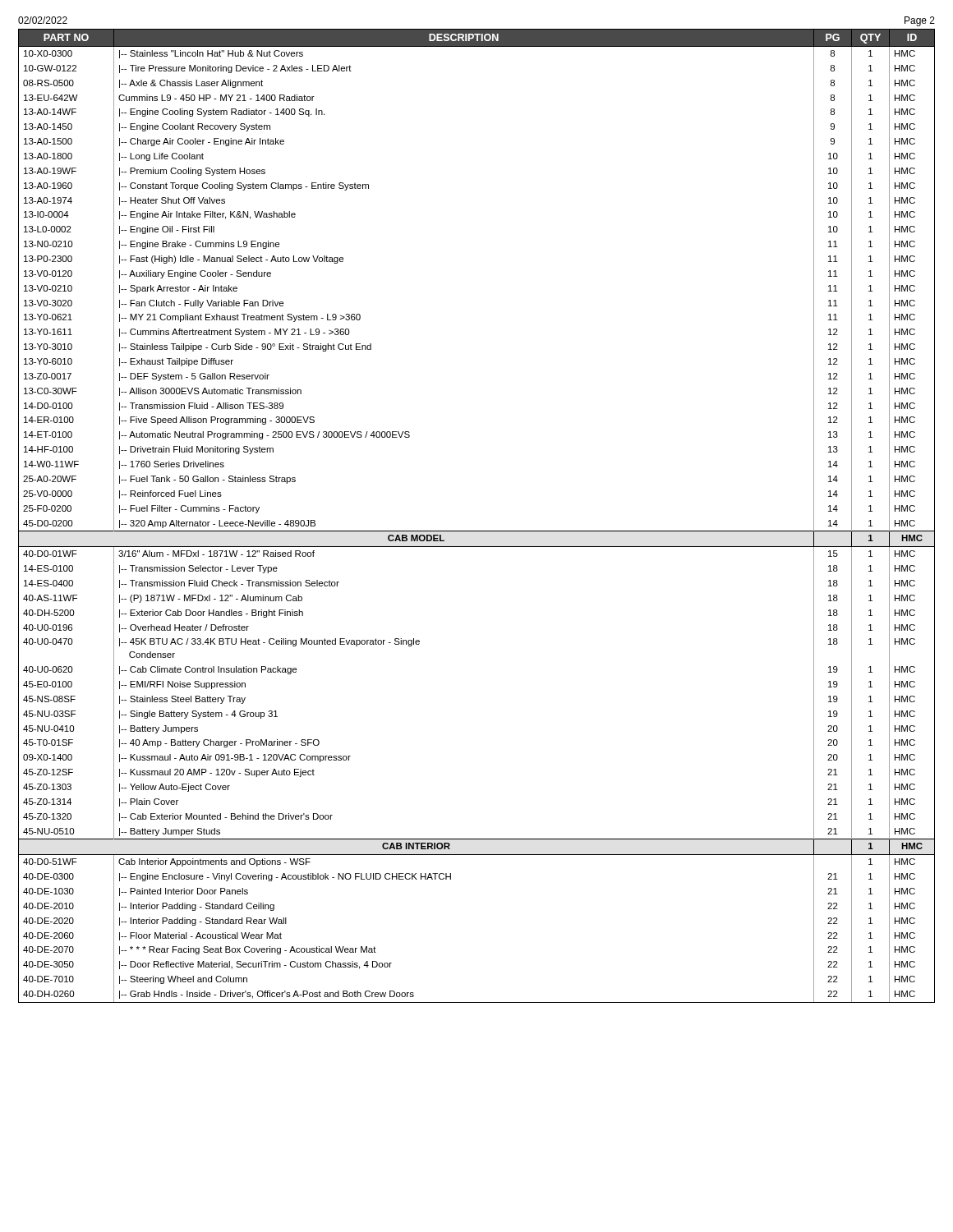Click the table
The height and width of the screenshot is (1232, 953).
(476, 516)
